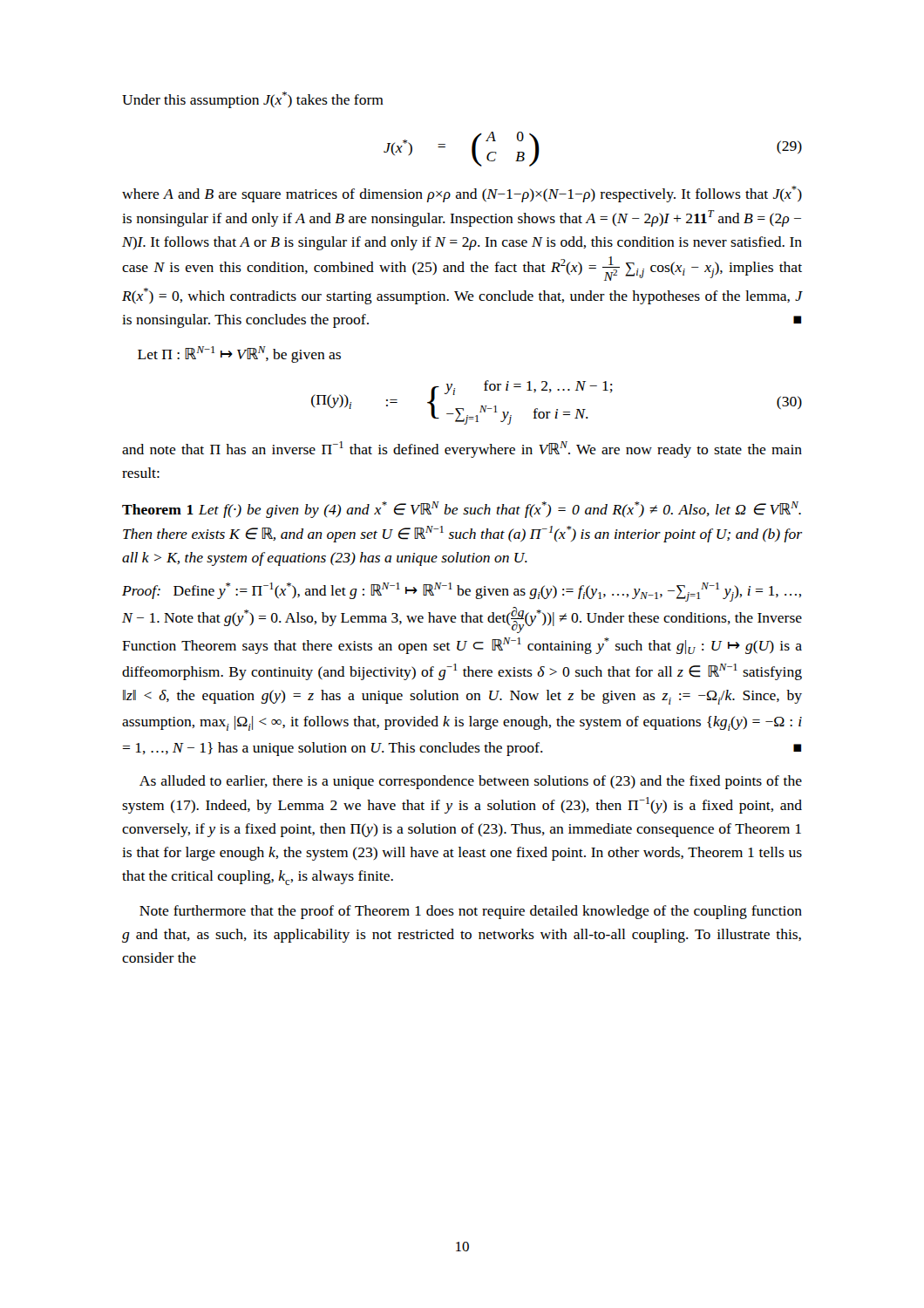Locate the text block with the text "where A and B"
This screenshot has width=924, height=1308.
tap(462, 257)
